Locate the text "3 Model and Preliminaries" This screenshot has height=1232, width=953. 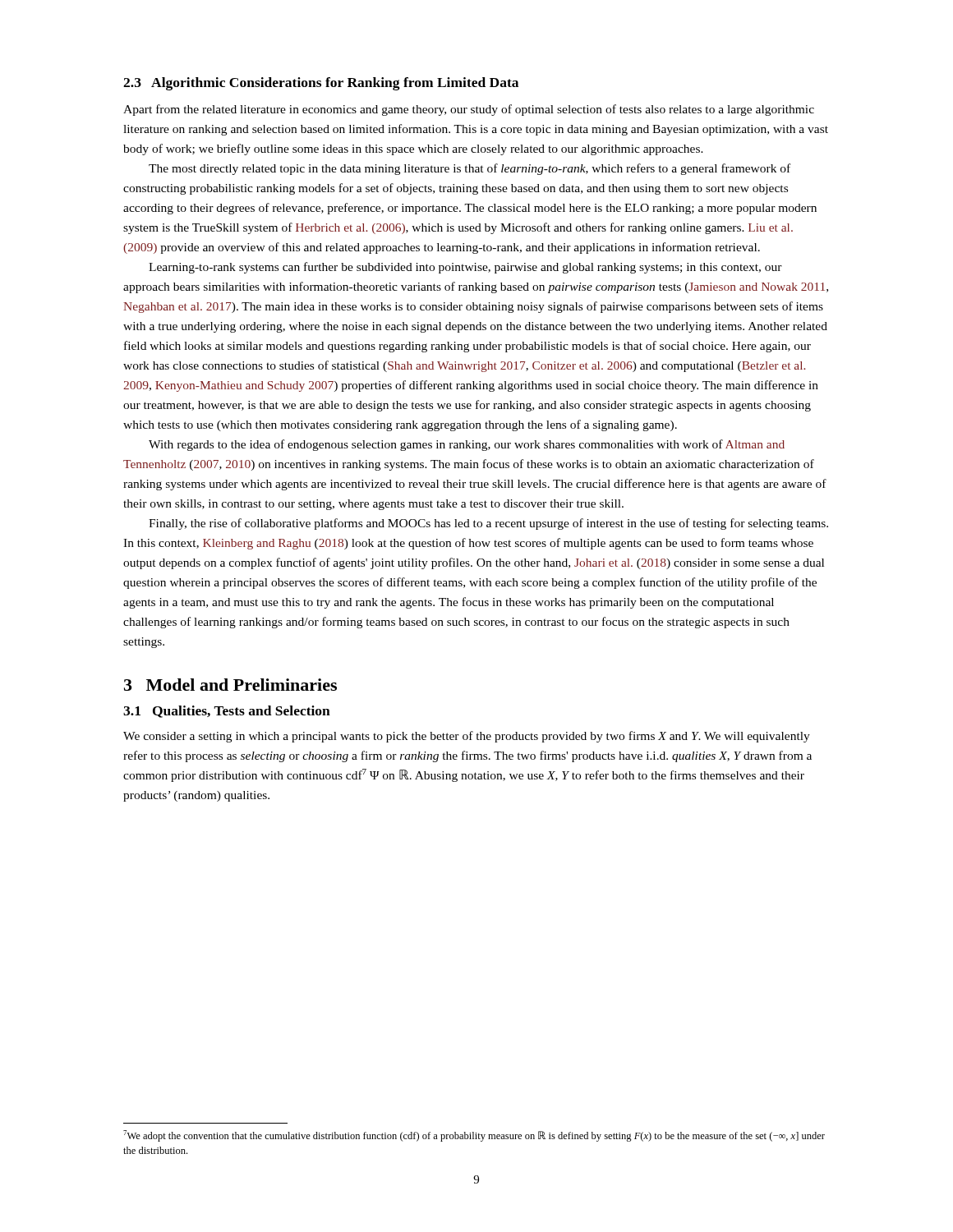tap(230, 685)
